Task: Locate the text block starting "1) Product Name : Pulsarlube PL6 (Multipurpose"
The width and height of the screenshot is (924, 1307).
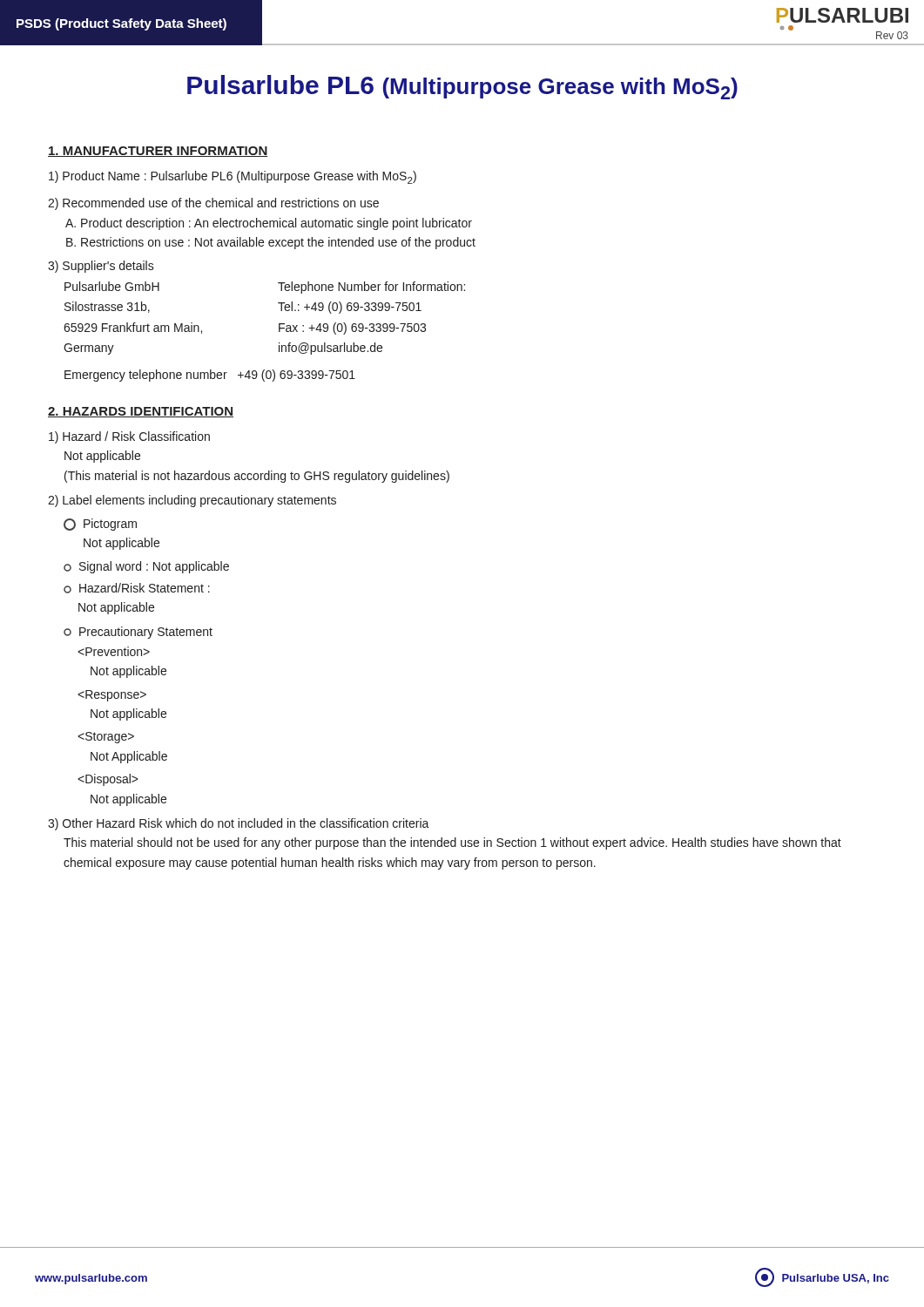Action: [x=232, y=177]
